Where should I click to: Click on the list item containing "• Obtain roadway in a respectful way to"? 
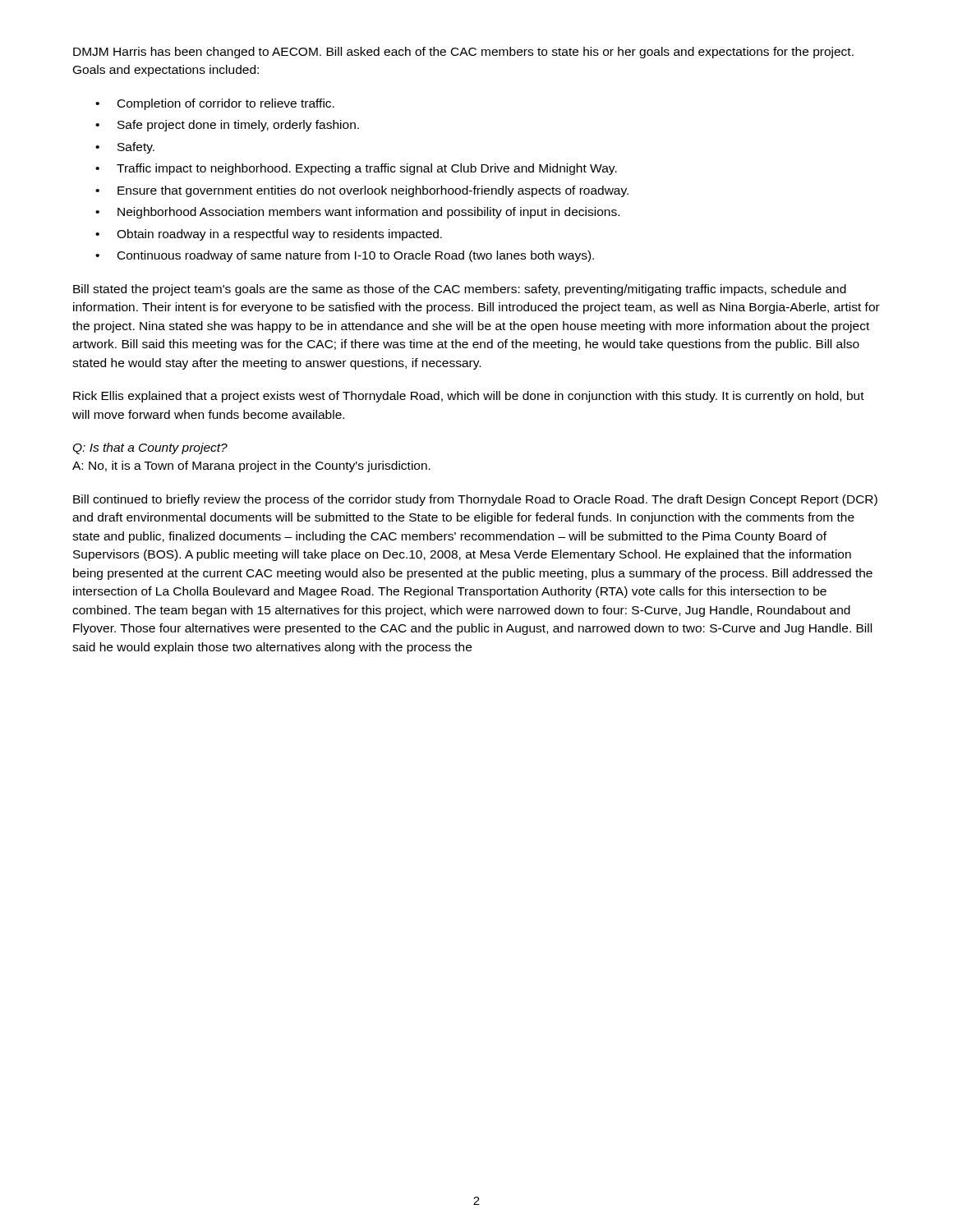click(x=269, y=235)
